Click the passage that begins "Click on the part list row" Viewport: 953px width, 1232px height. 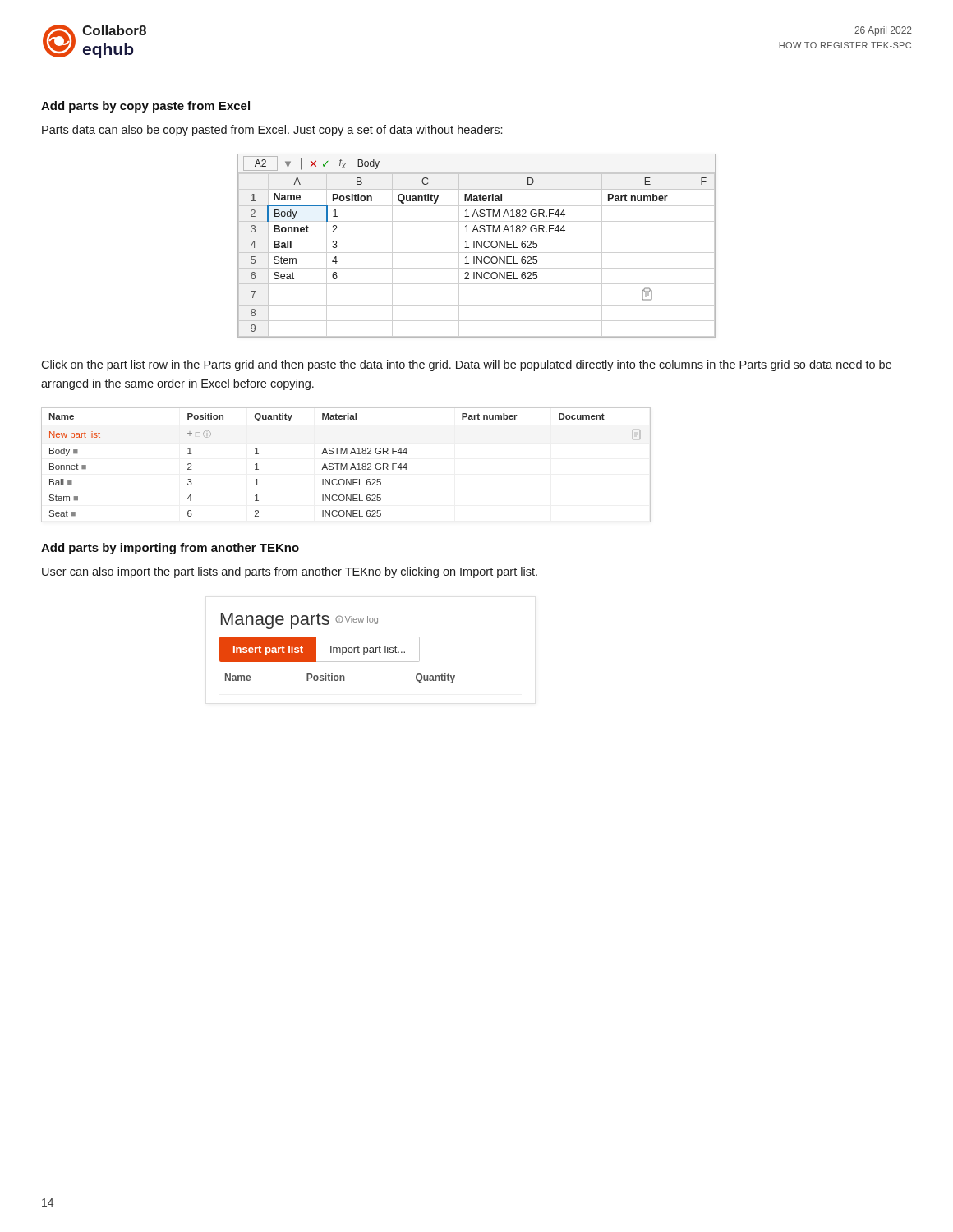(x=467, y=374)
